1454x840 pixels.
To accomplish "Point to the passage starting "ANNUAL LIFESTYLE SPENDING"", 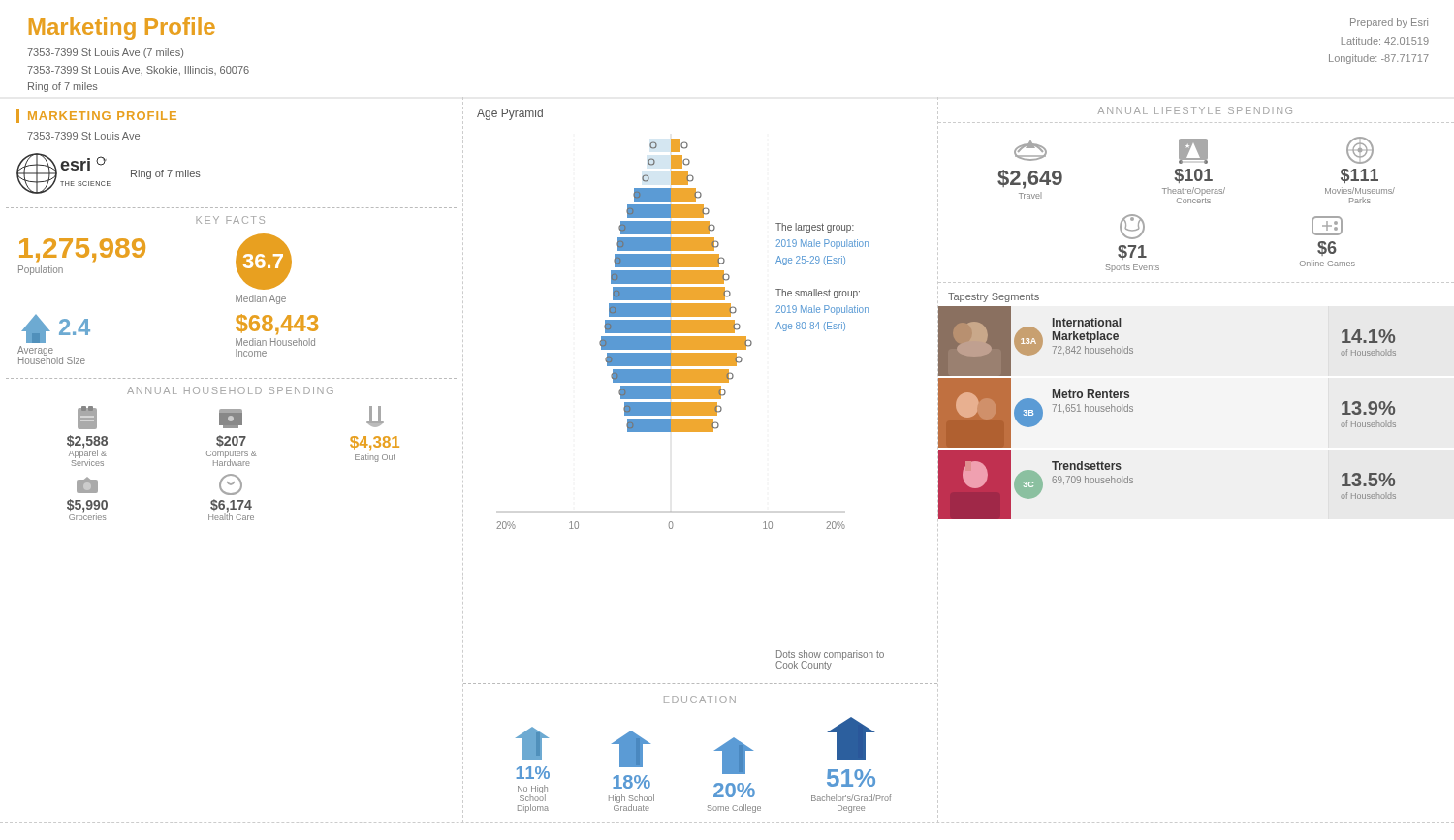I will pyautogui.click(x=1196, y=110).
